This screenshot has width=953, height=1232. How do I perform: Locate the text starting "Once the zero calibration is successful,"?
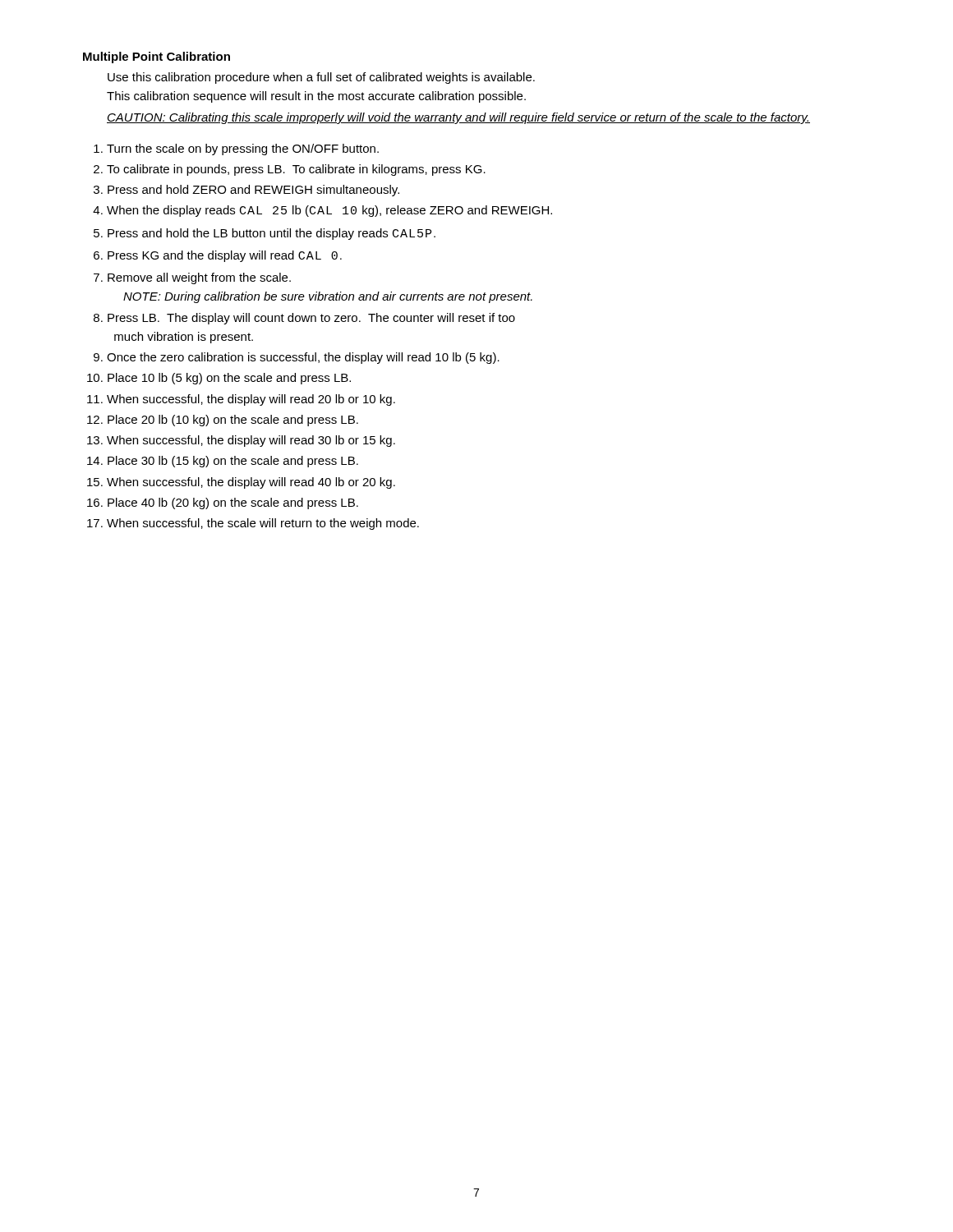(489, 357)
